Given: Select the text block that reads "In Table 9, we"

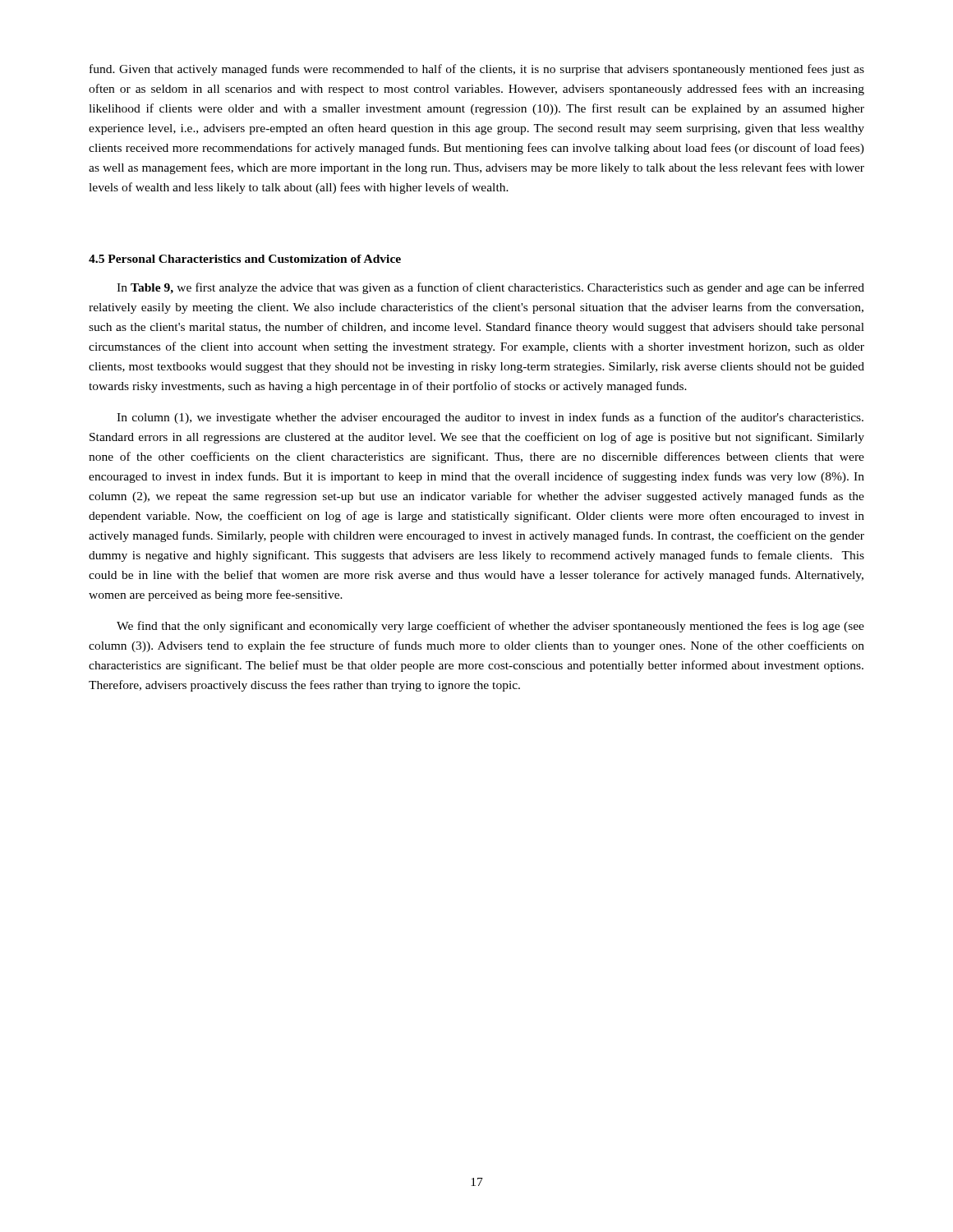Looking at the screenshot, I should click(476, 336).
